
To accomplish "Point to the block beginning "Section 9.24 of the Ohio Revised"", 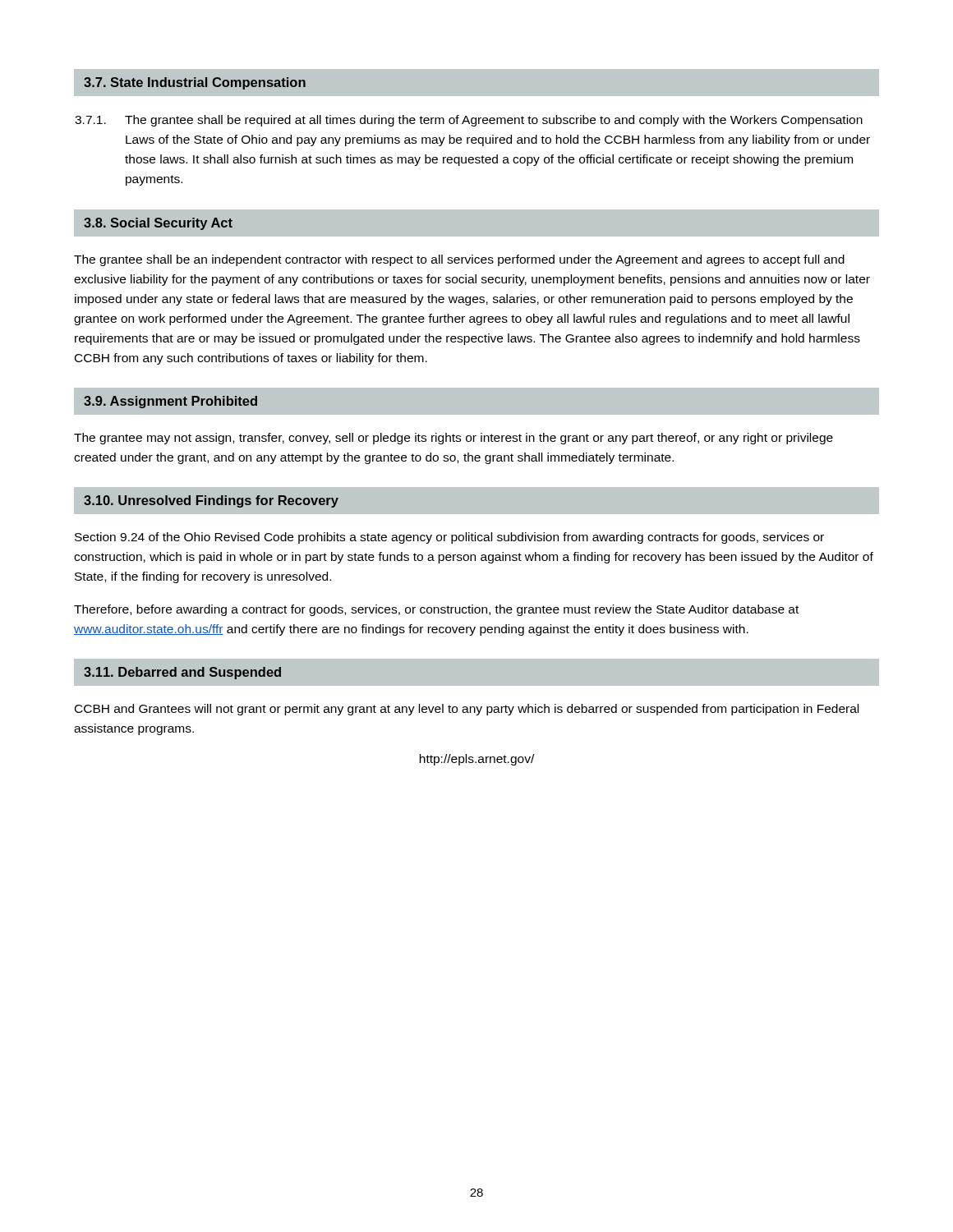I will [474, 557].
